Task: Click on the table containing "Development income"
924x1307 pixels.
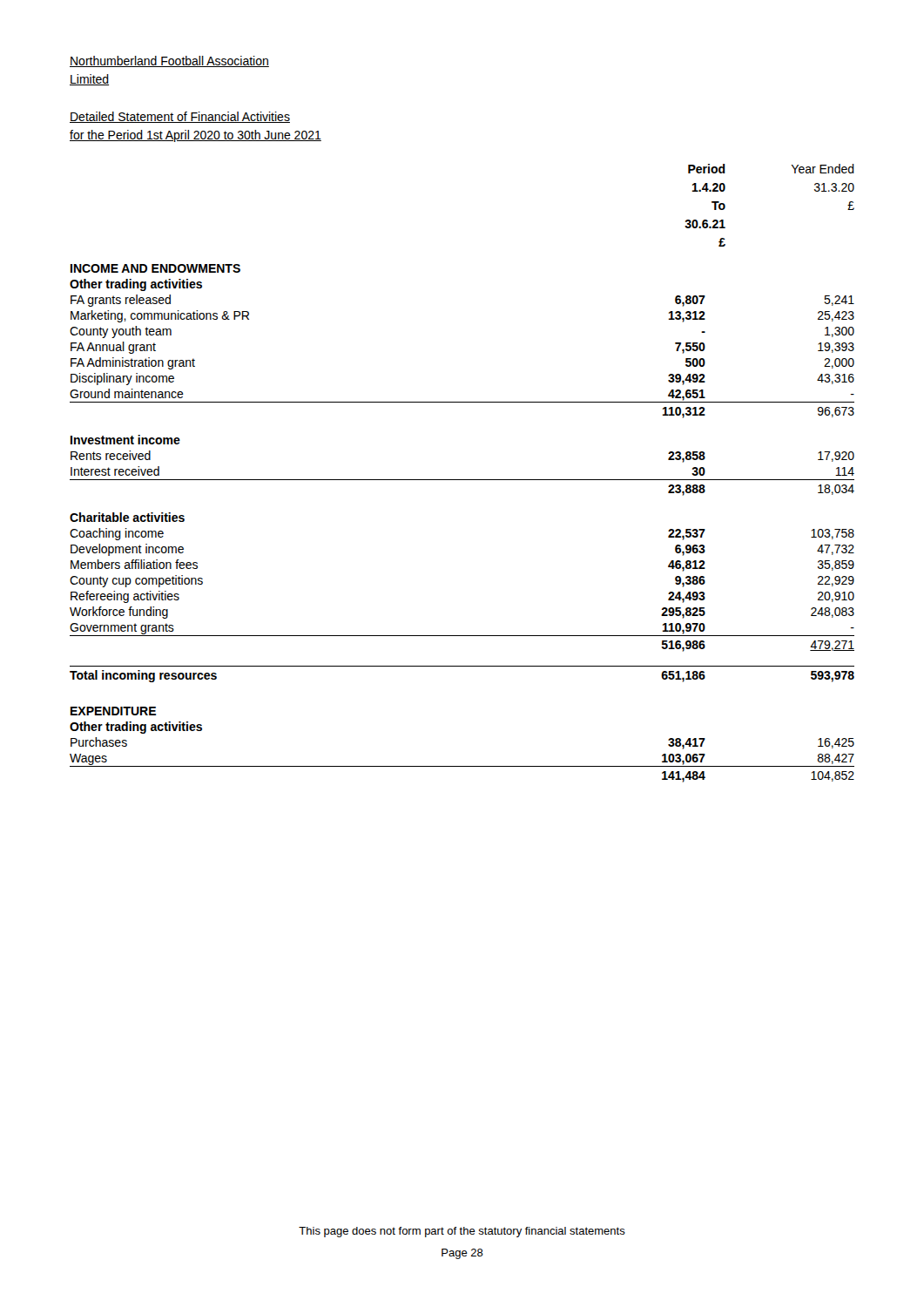Action: pos(462,524)
